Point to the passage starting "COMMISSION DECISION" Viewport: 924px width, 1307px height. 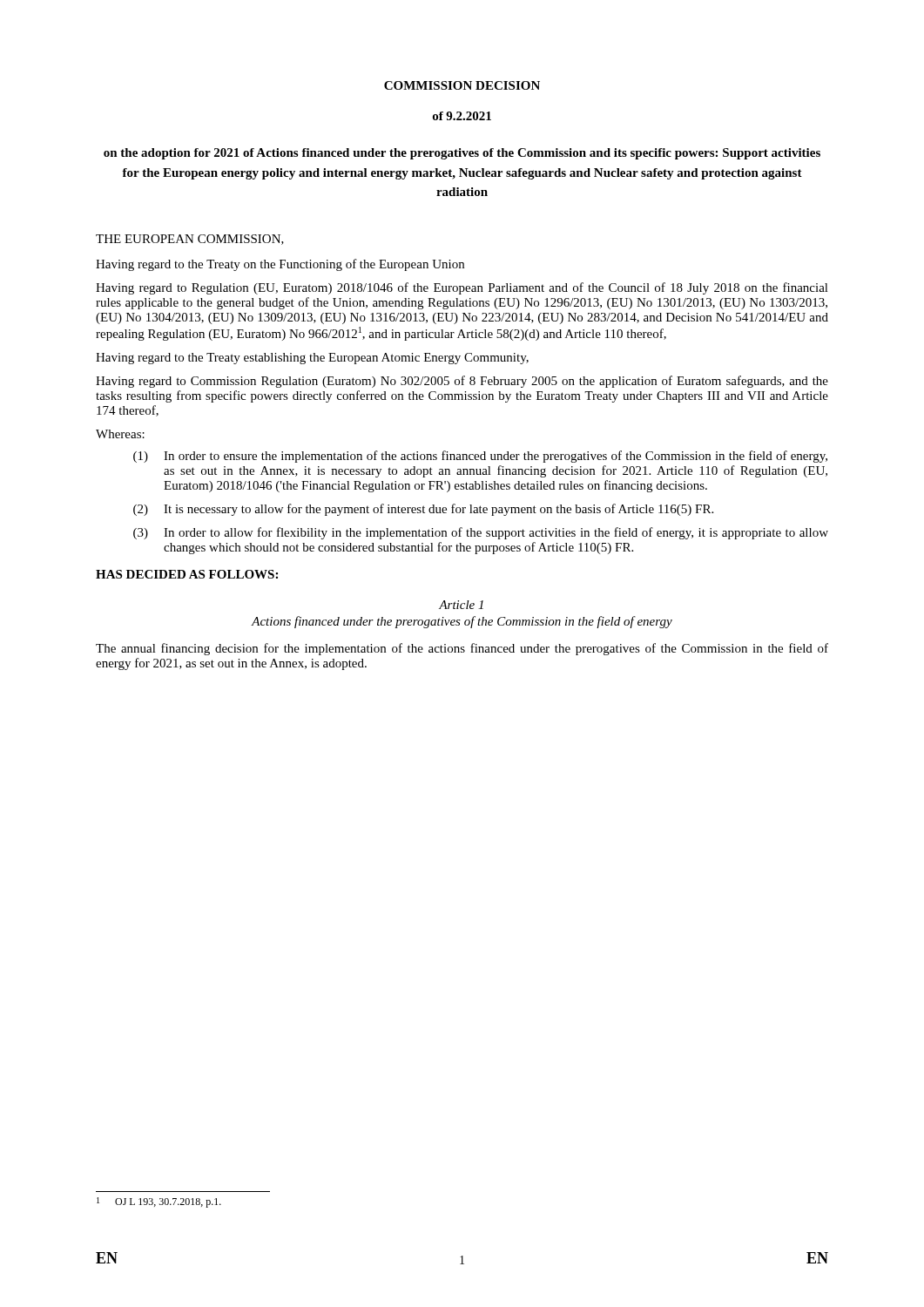[x=462, y=85]
